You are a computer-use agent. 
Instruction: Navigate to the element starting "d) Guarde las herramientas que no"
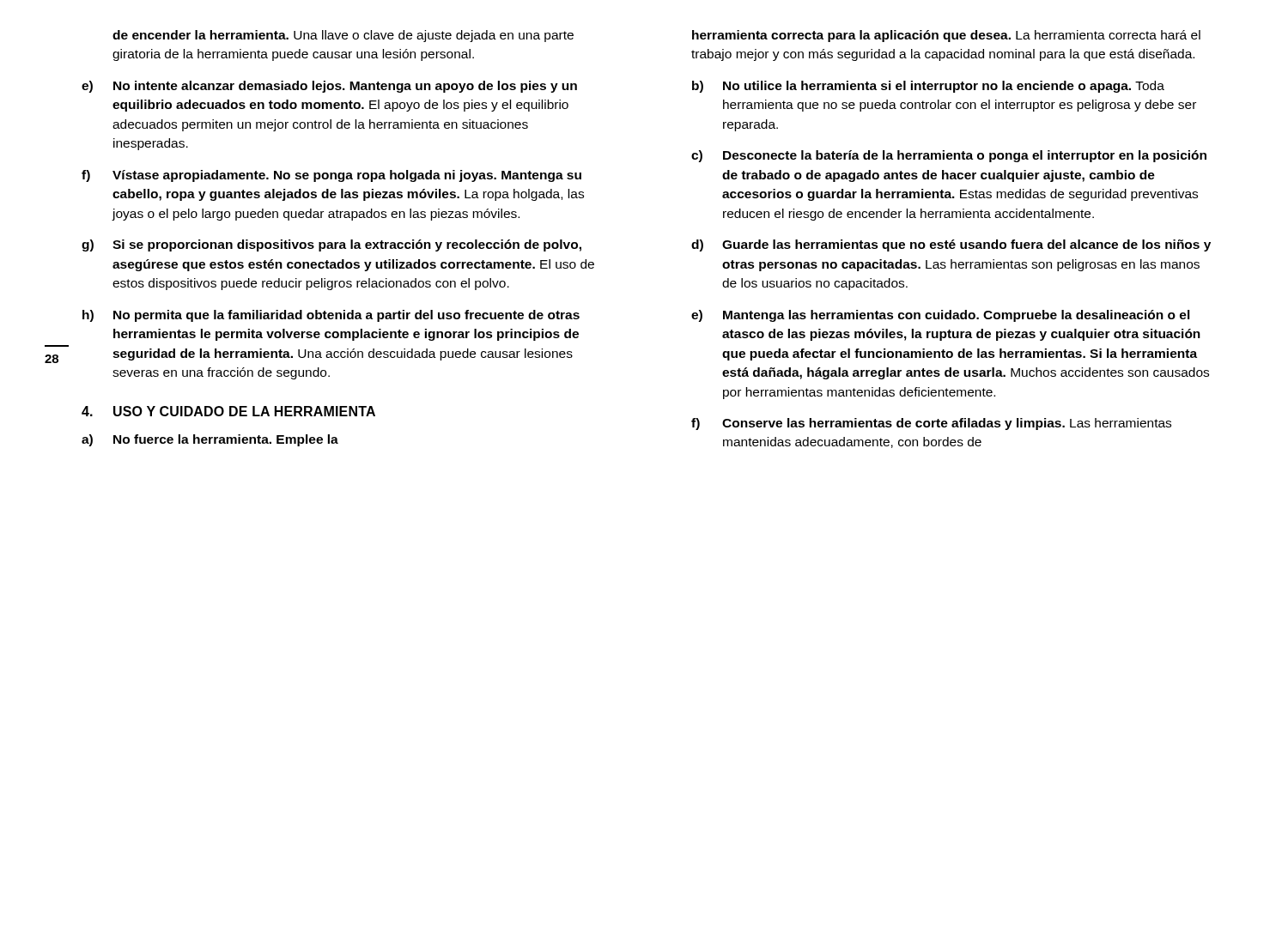pos(953,264)
